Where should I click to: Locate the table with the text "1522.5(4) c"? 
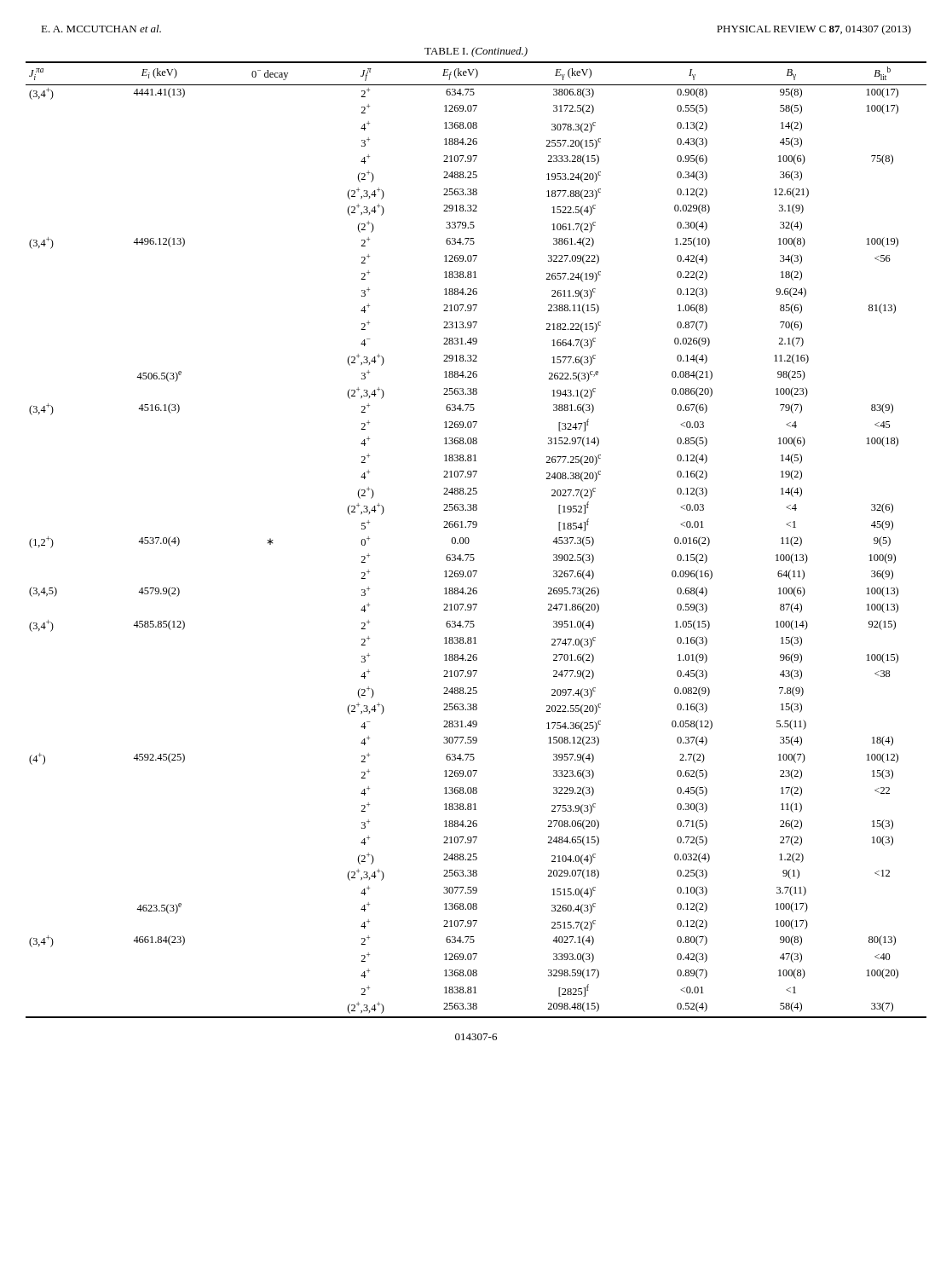pos(476,540)
